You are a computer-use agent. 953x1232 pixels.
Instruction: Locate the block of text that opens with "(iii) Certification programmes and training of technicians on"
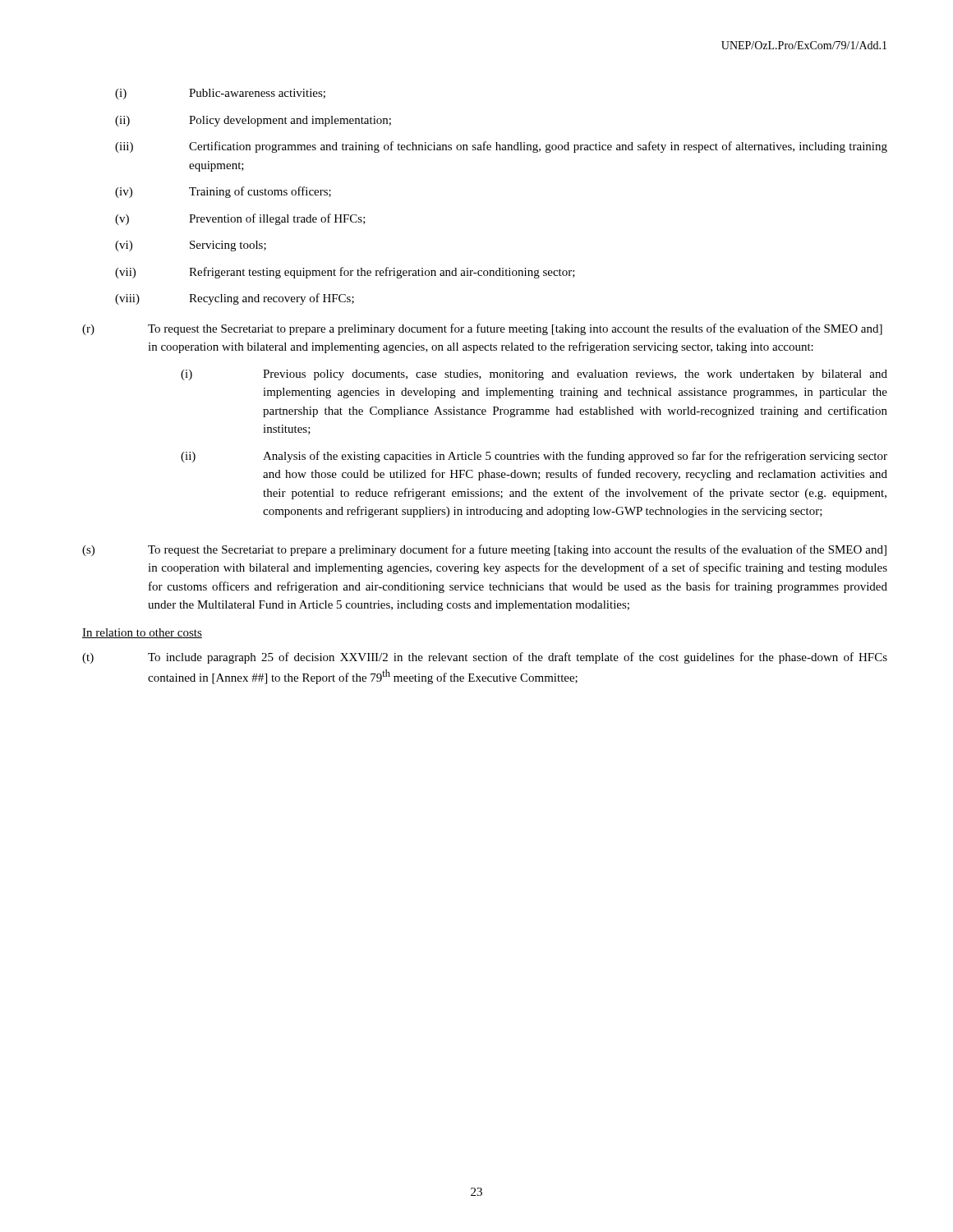[x=501, y=156]
